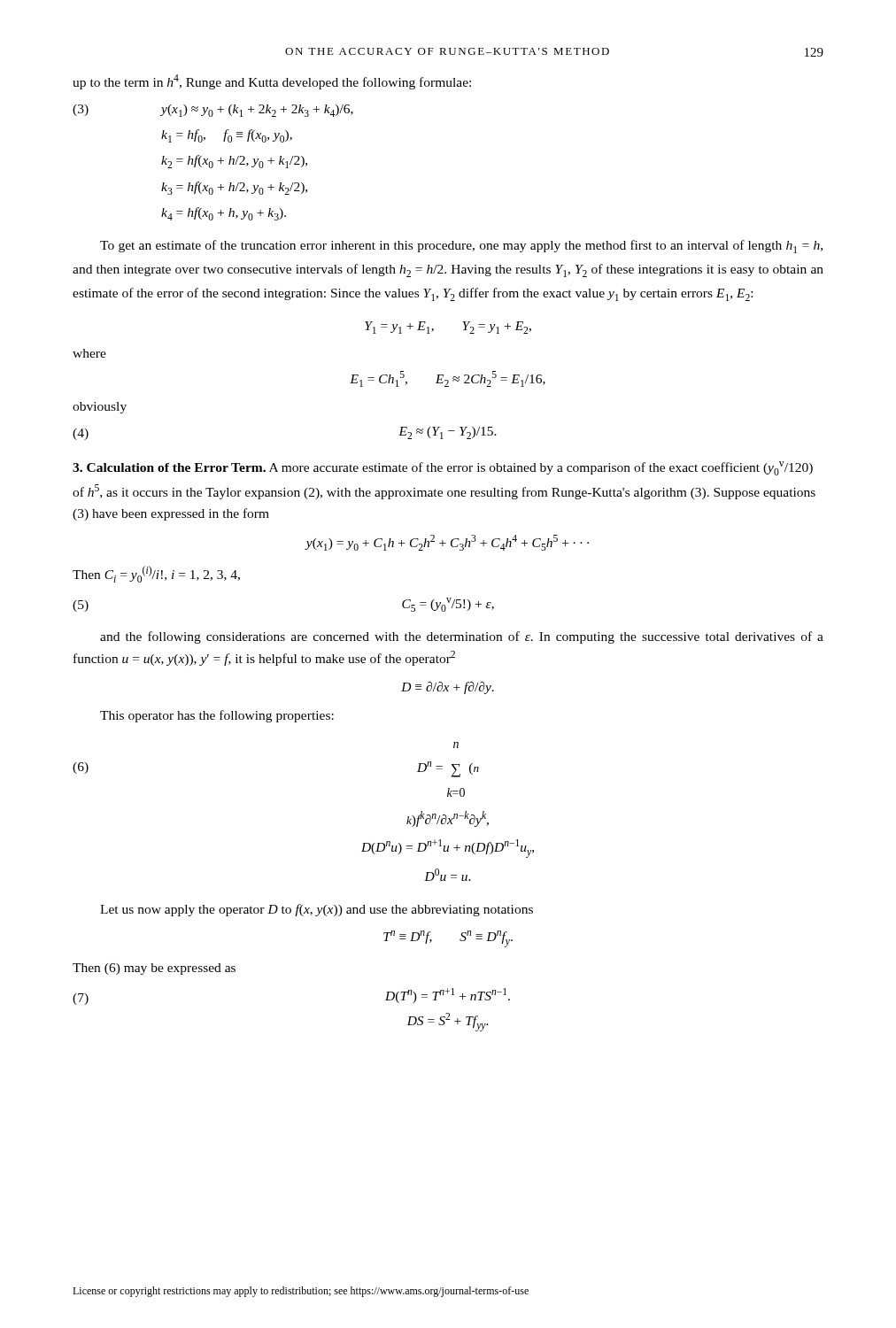Find the formula on this page that starts "(3) y(x1) ≈ y0"

[213, 111]
